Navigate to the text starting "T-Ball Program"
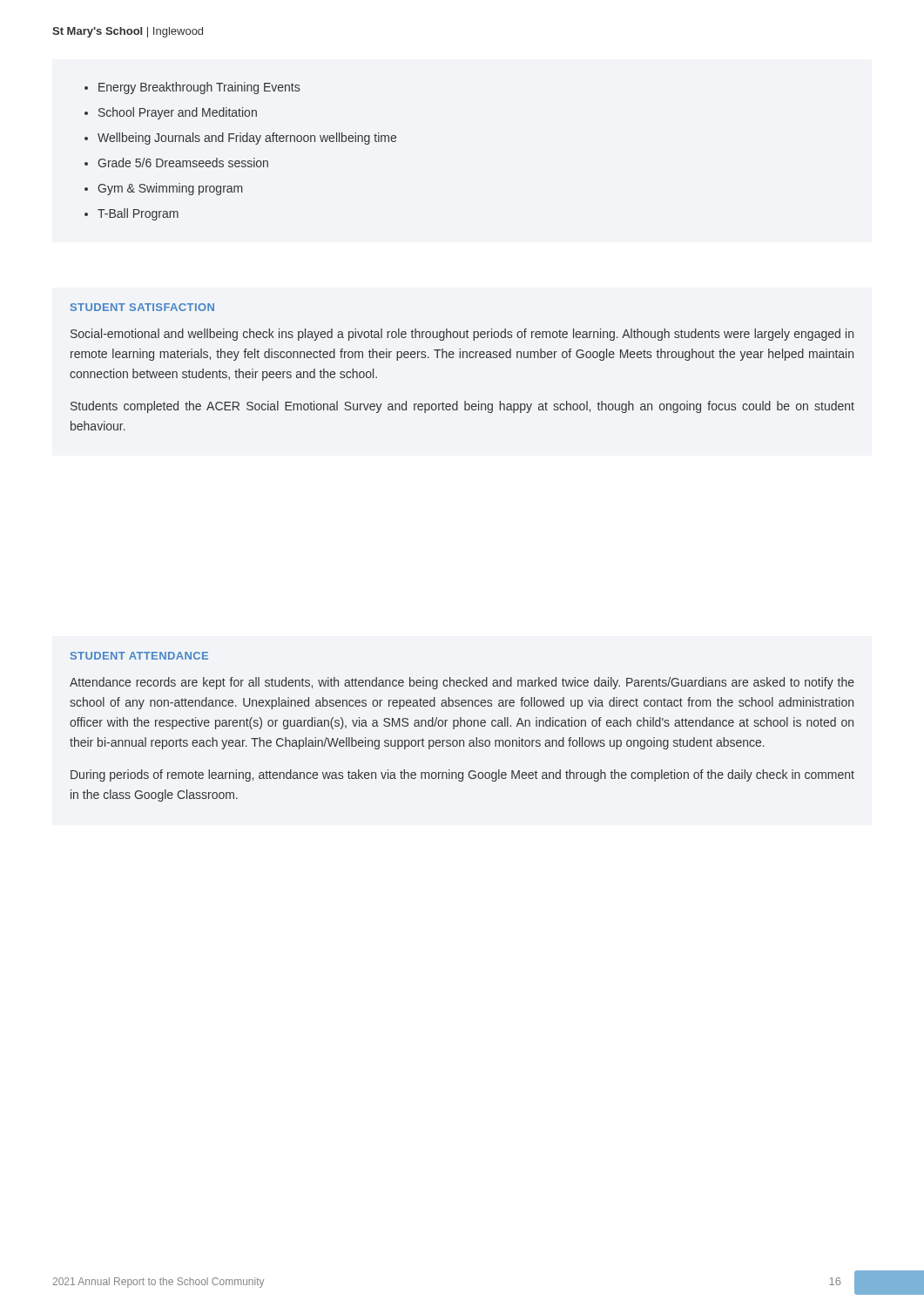924x1307 pixels. (138, 213)
